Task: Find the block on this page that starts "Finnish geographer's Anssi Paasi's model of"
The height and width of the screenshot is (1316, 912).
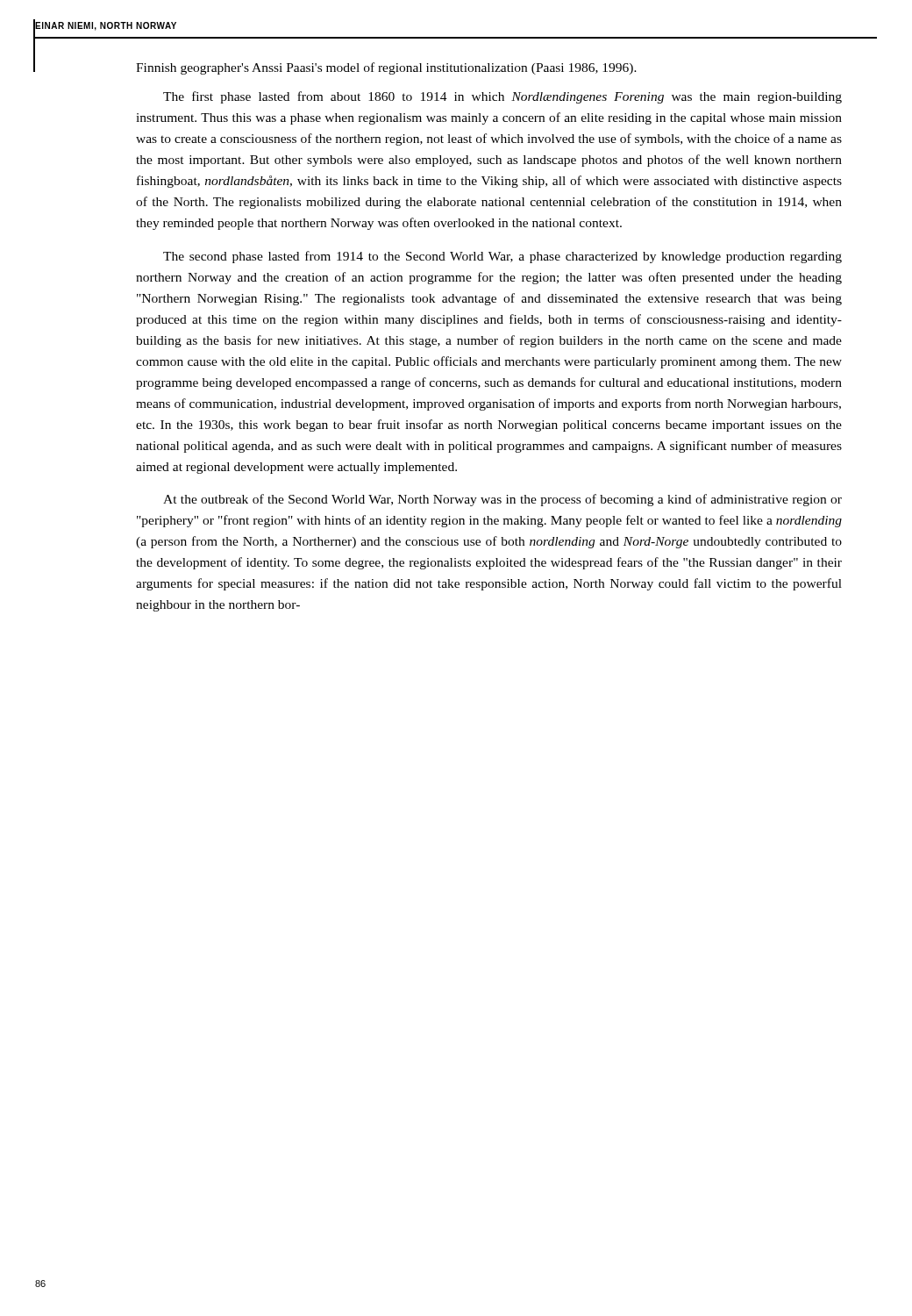Action: 489,68
